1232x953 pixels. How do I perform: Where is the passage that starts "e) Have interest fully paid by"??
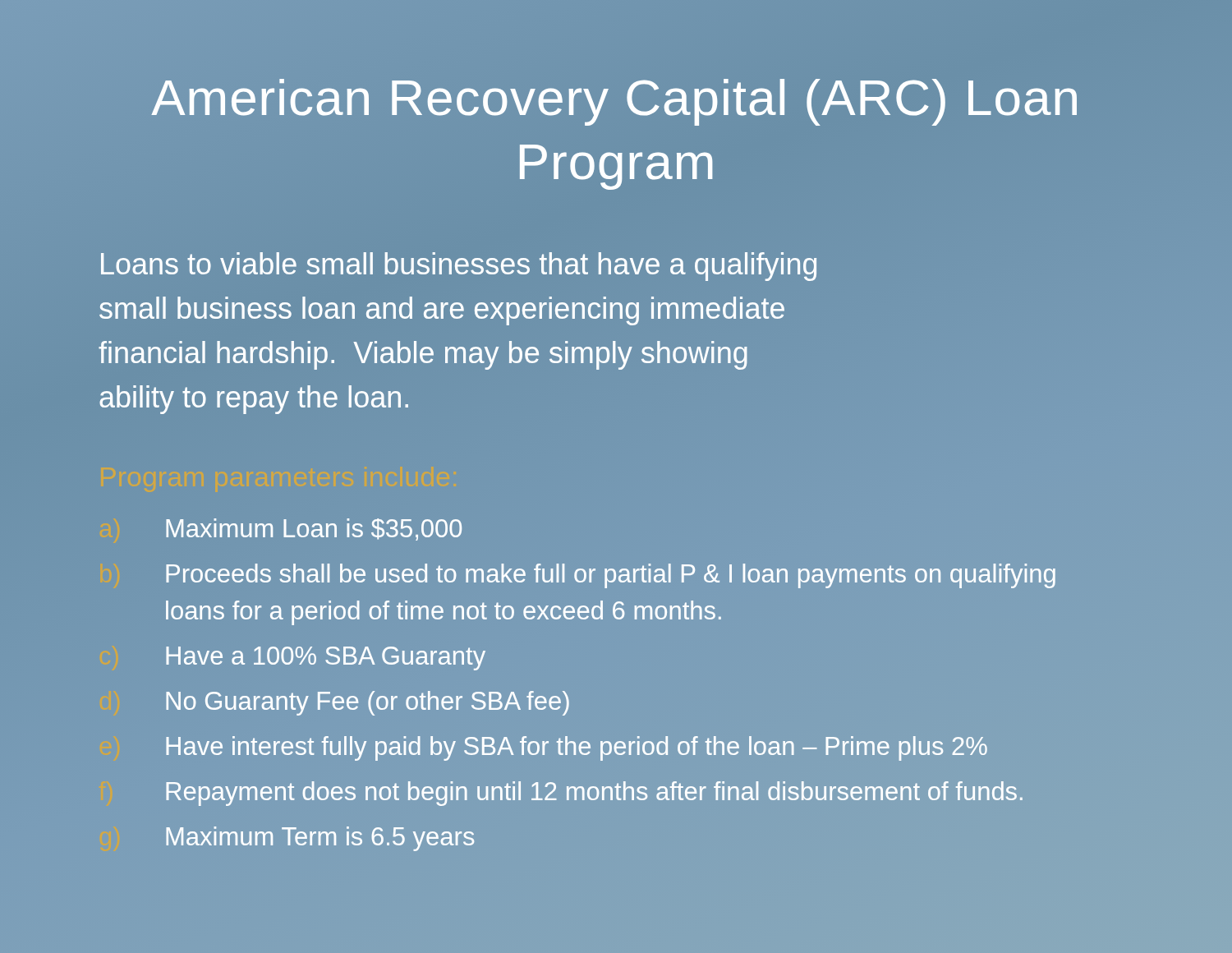(543, 747)
